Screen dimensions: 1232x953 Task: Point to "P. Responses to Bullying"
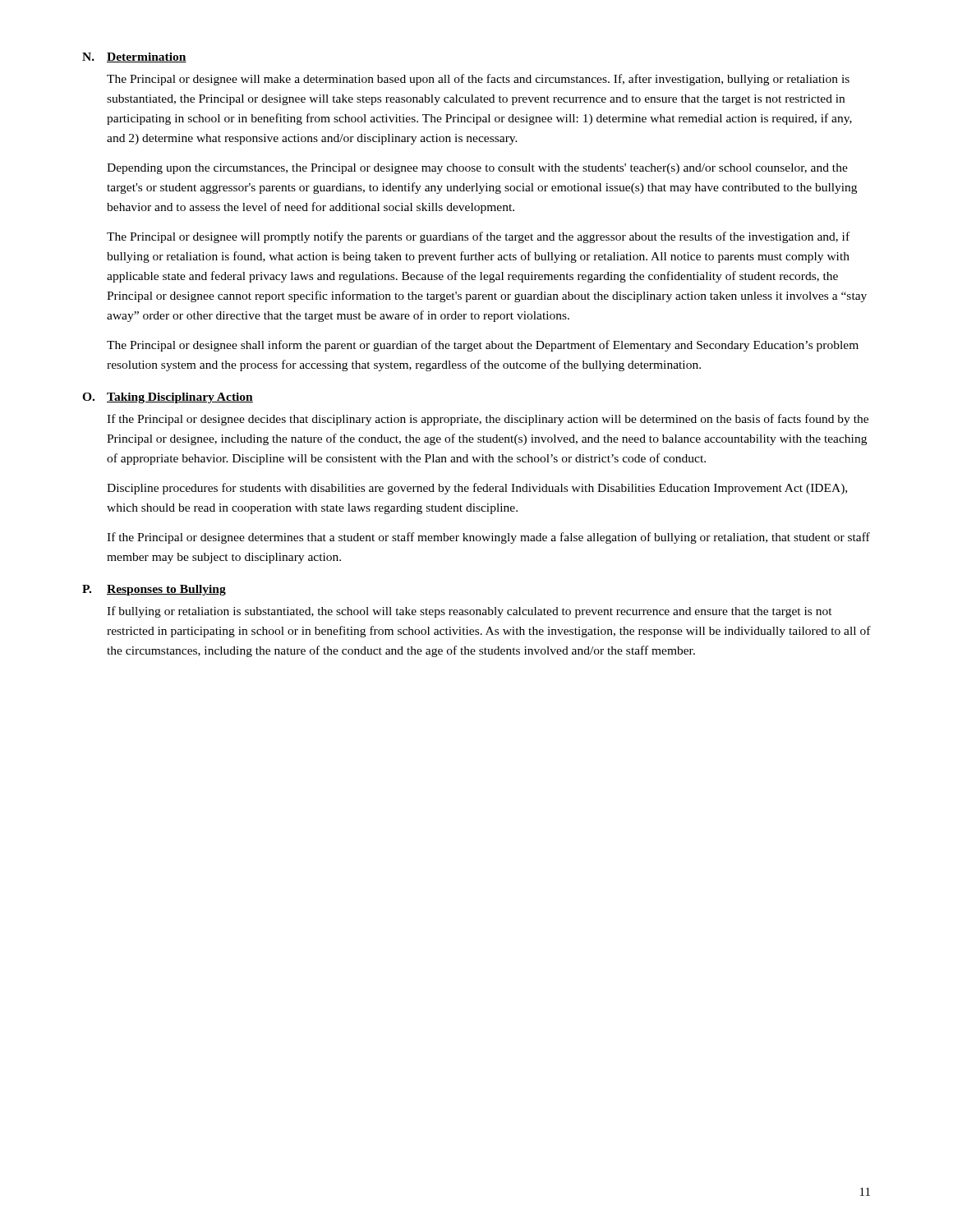coord(154,589)
